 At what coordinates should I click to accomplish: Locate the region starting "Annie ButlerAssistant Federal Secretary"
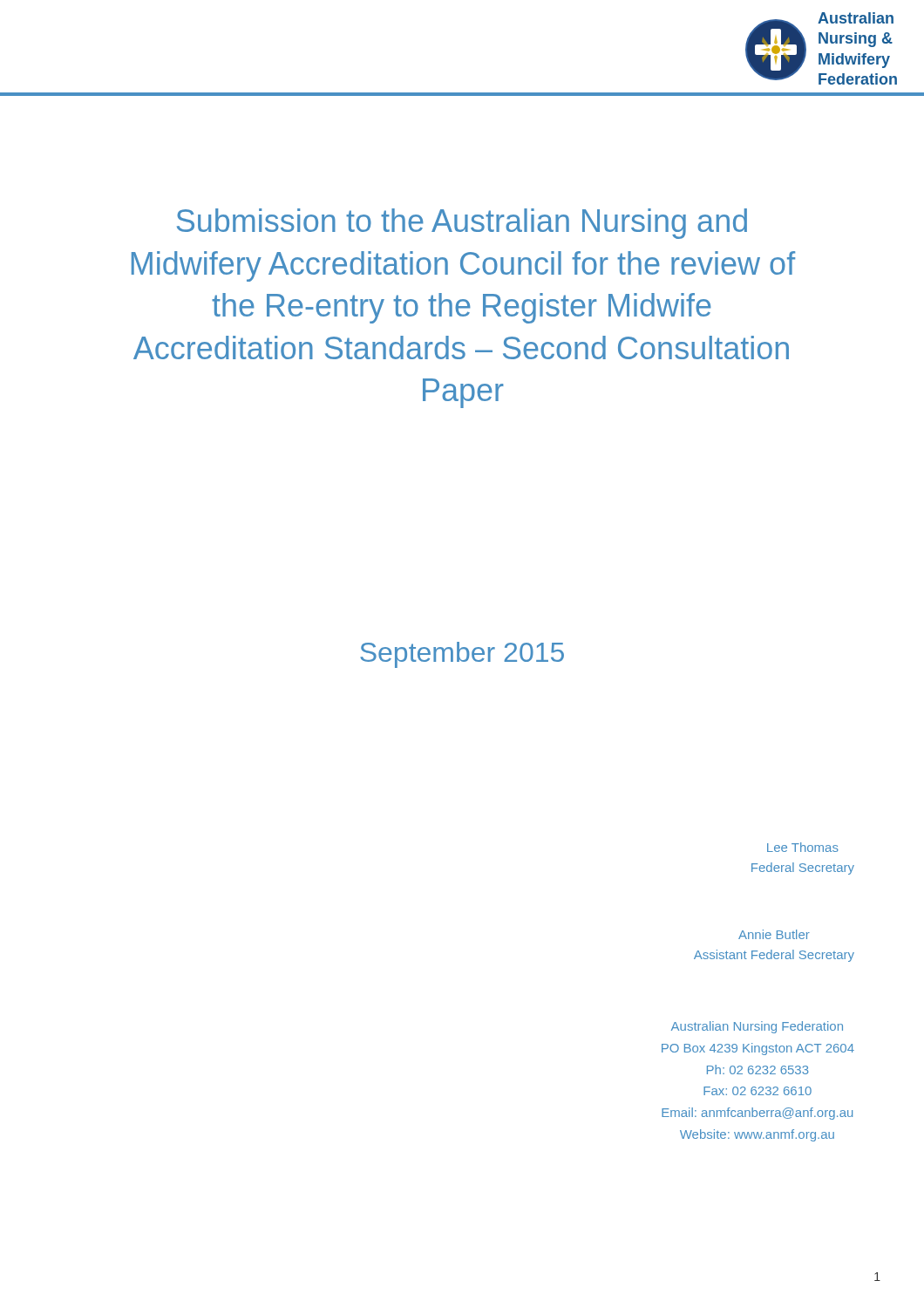pos(774,945)
